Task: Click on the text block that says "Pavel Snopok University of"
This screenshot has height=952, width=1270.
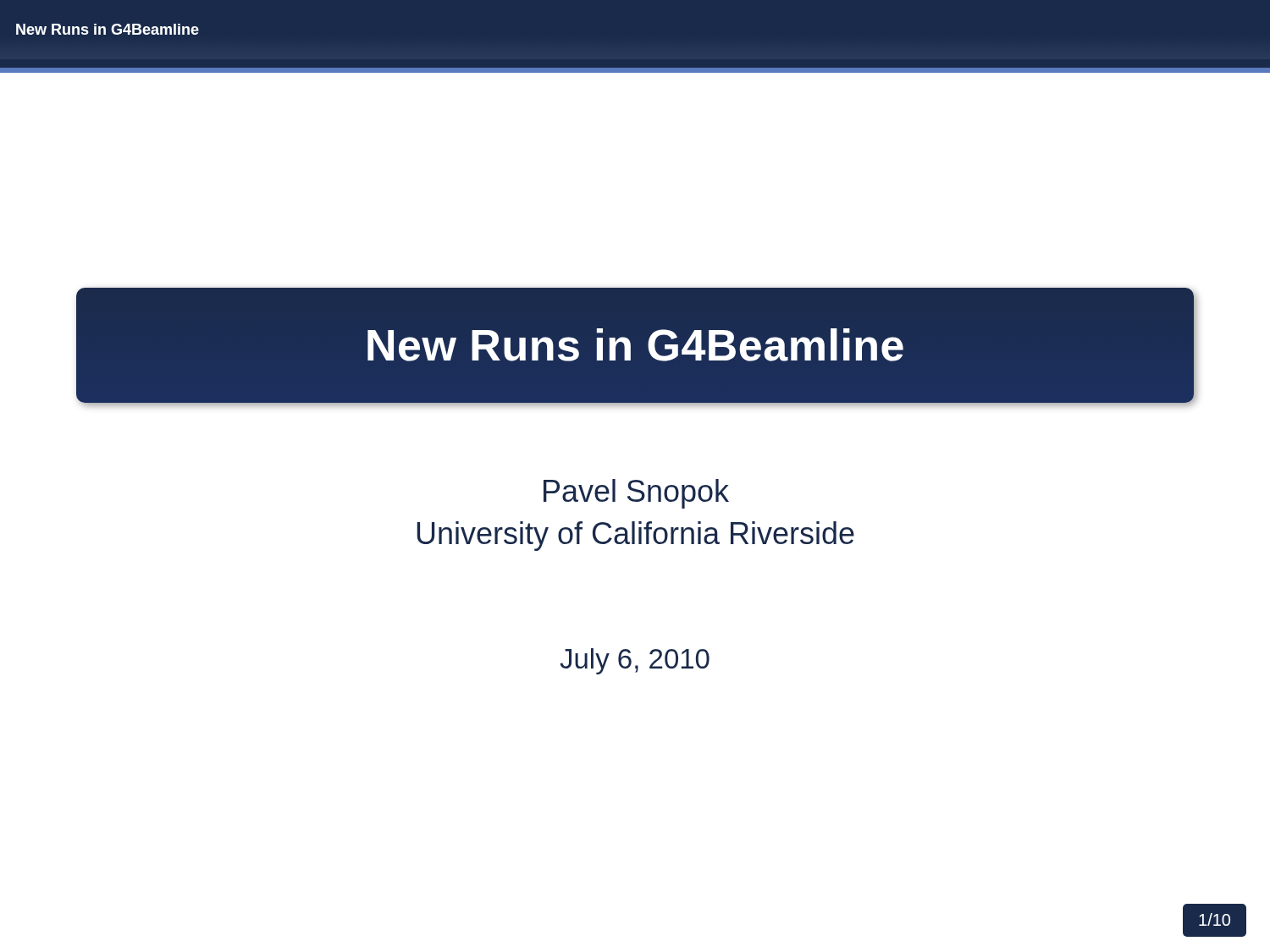Action: point(635,513)
